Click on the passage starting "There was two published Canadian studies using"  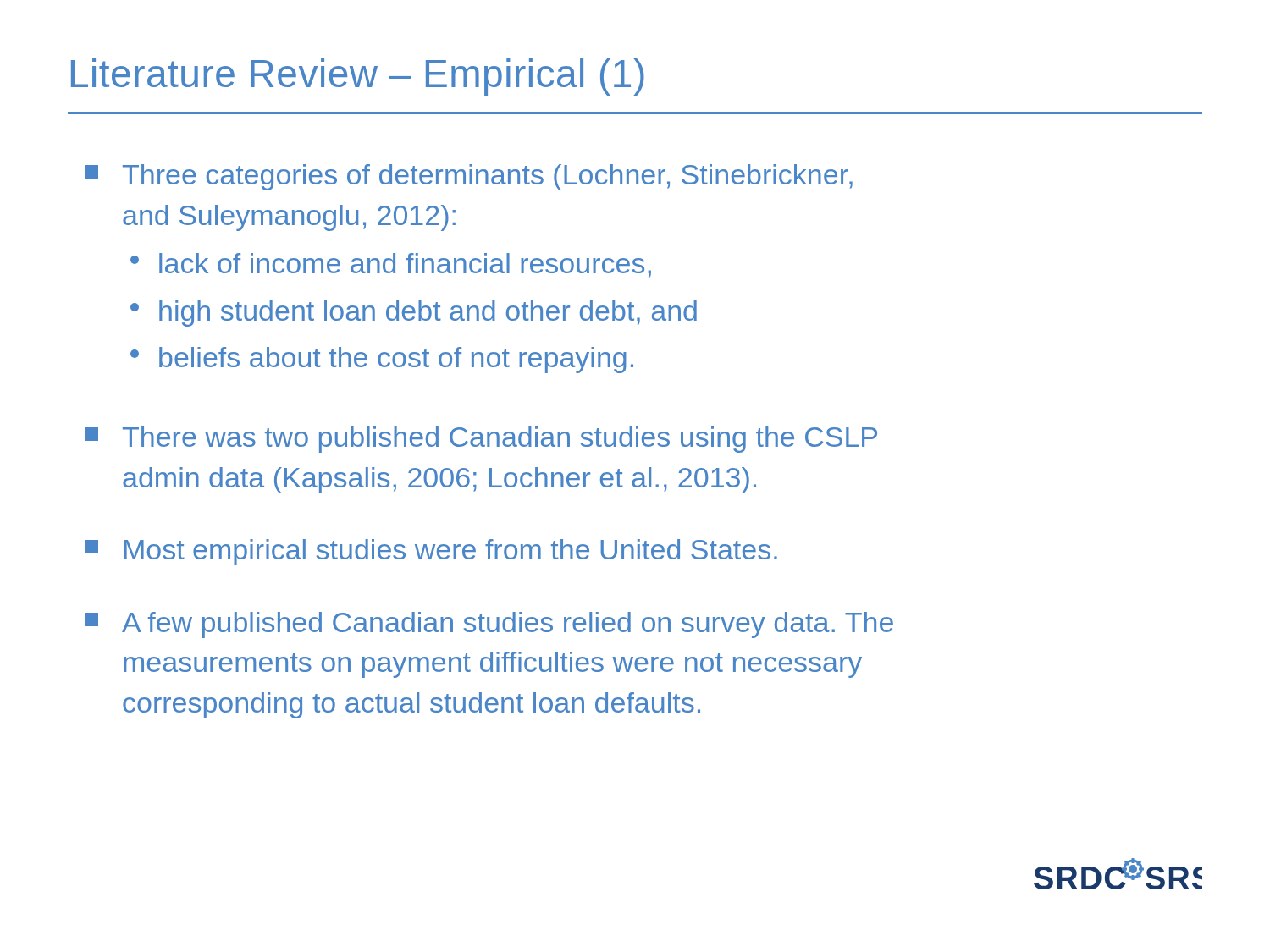click(x=482, y=457)
